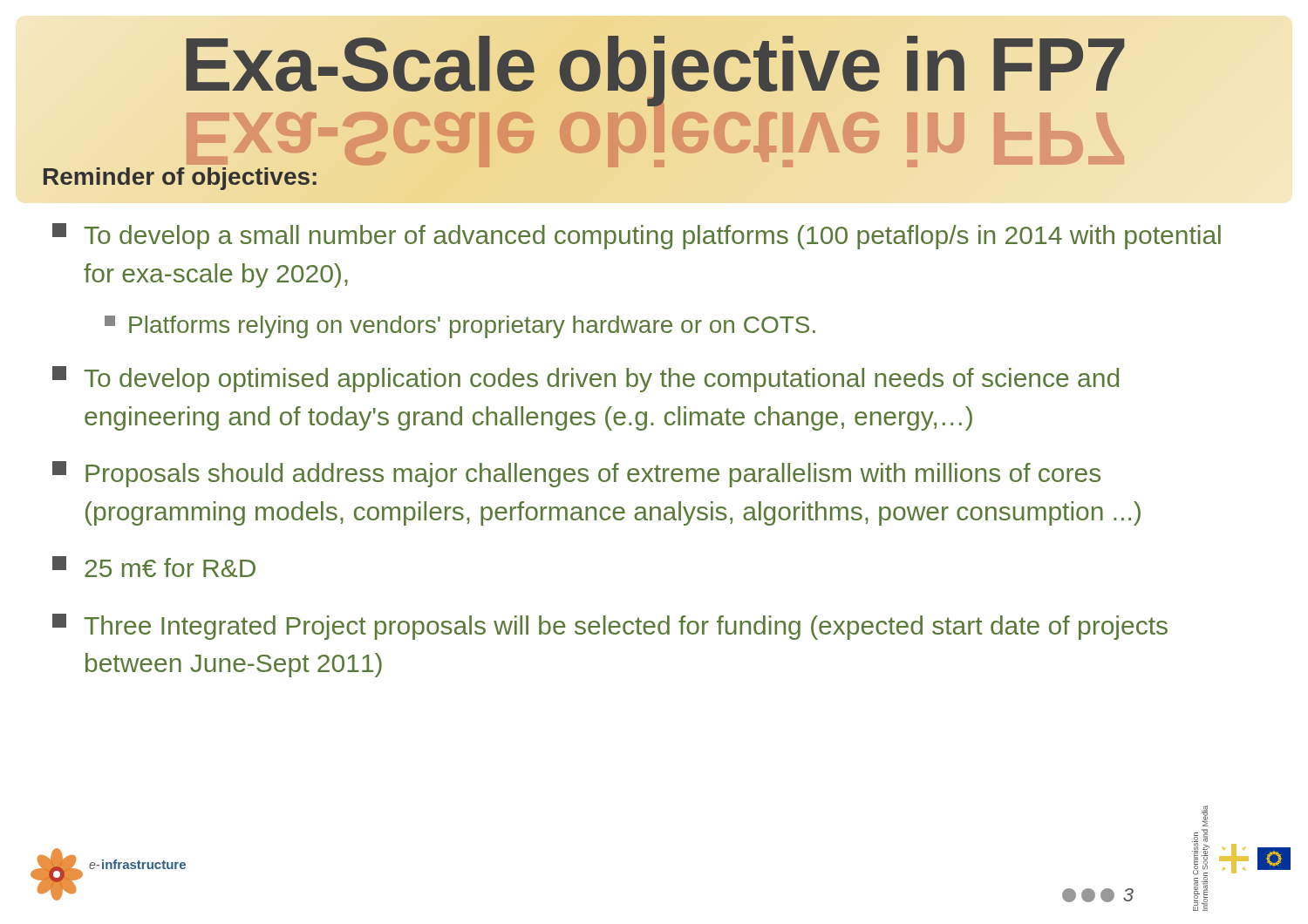Where does it say "Reminder of objectives:"?
The image size is (1308, 924).
180,177
